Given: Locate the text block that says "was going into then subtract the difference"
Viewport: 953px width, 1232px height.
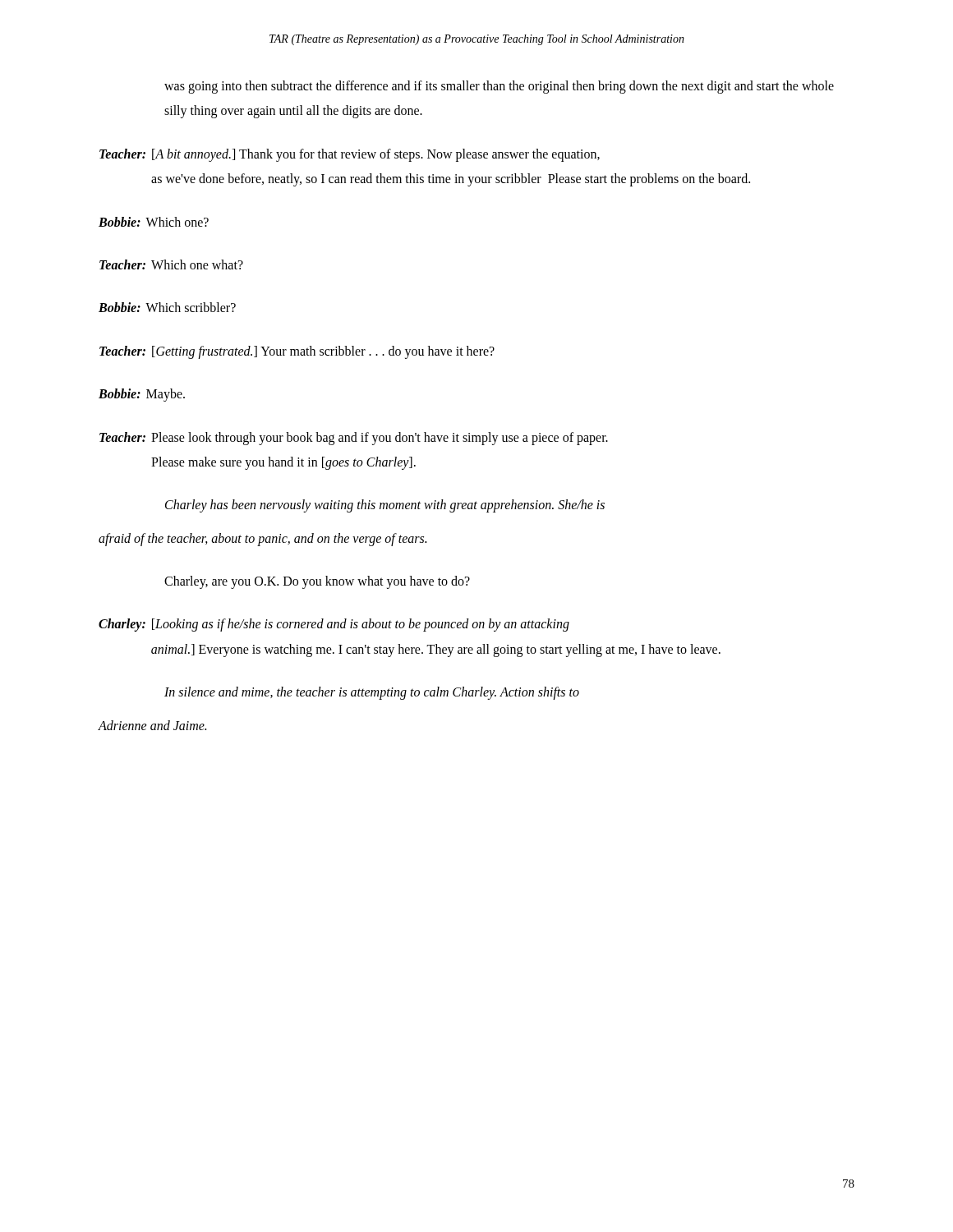Looking at the screenshot, I should 509,99.
